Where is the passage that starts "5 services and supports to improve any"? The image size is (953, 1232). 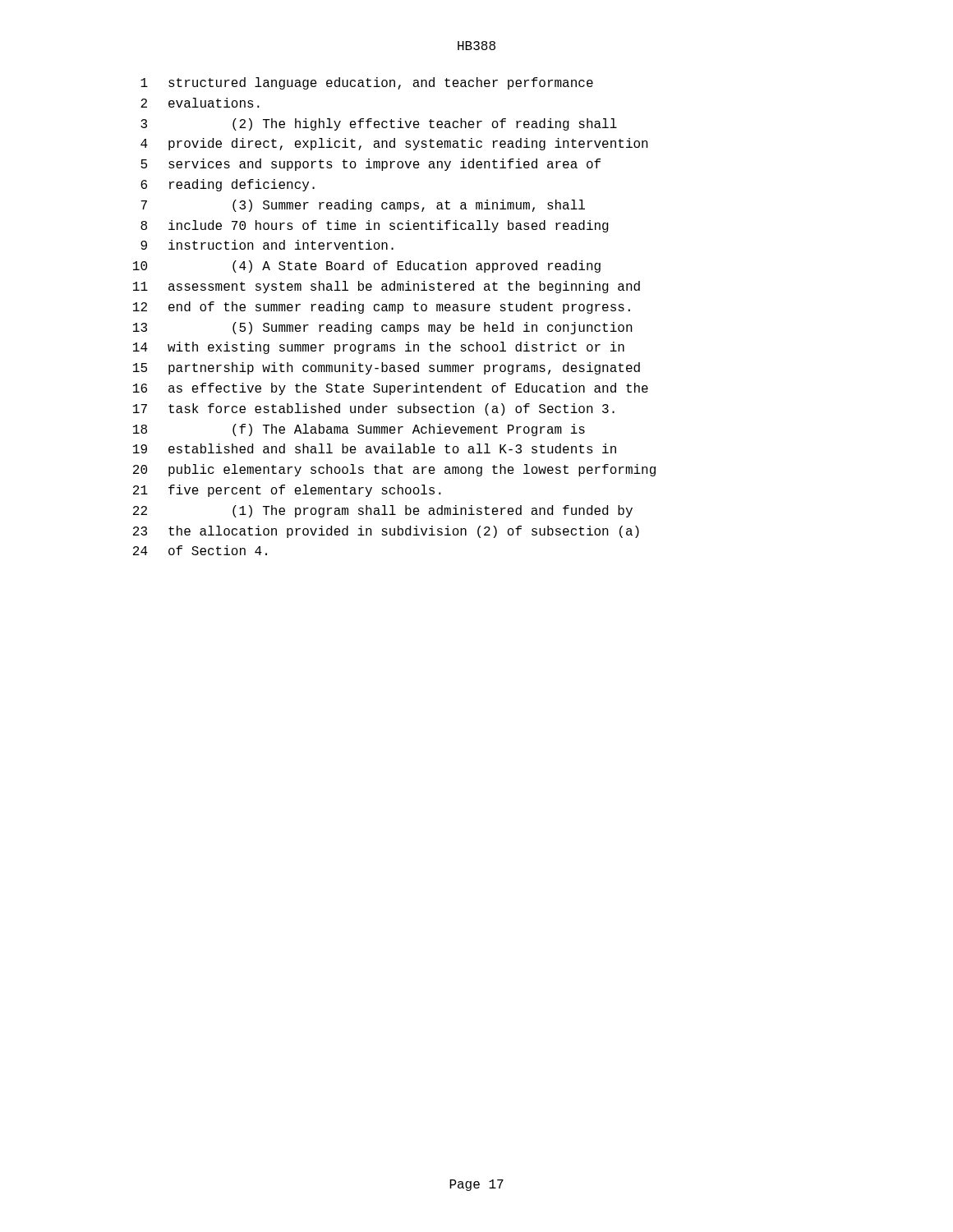[493, 166]
